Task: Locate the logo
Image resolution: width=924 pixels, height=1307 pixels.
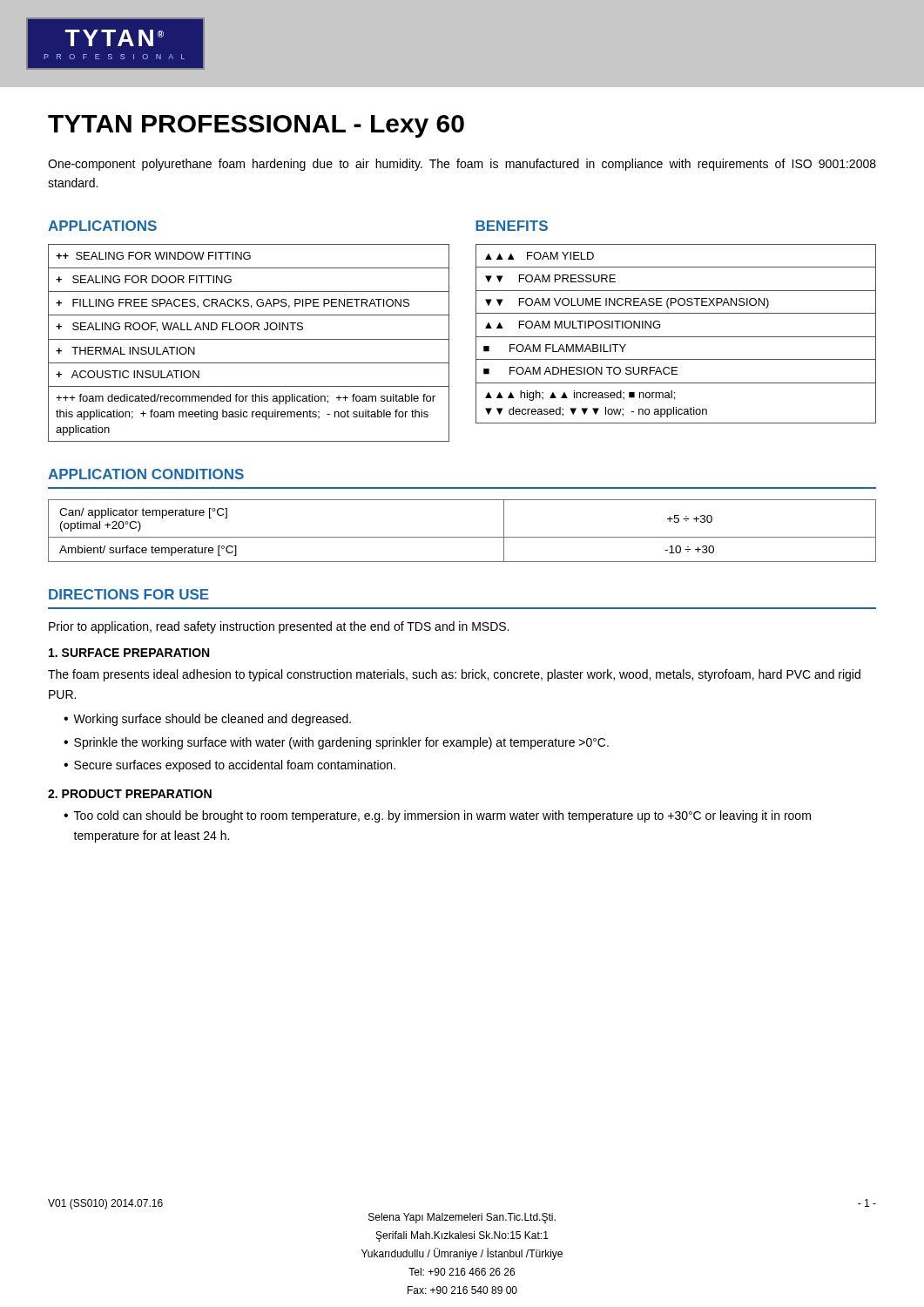Action: (x=462, y=44)
